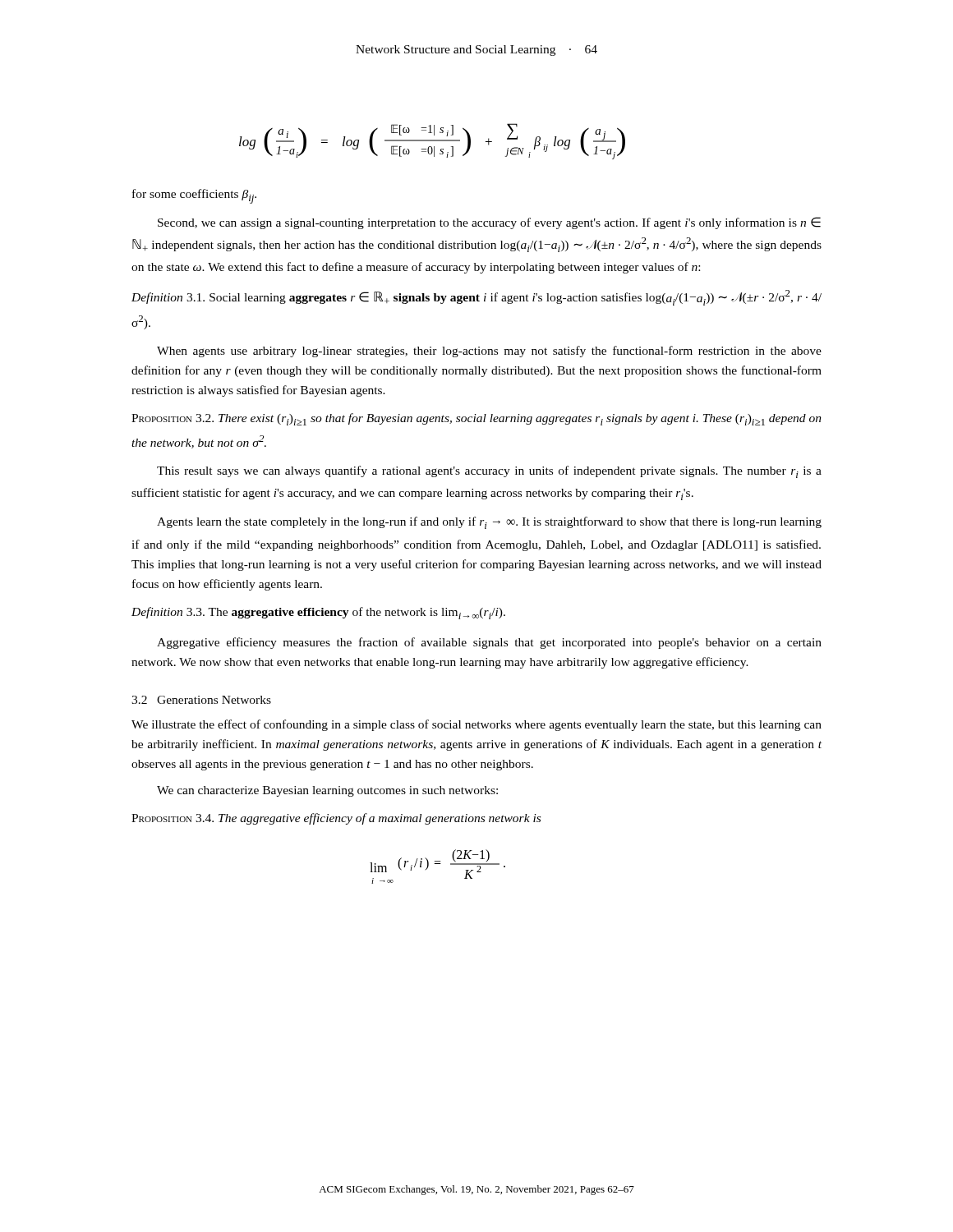Find the text starting "When agents use arbitrary log-linear strategies,"
This screenshot has height=1232, width=953.
(476, 370)
